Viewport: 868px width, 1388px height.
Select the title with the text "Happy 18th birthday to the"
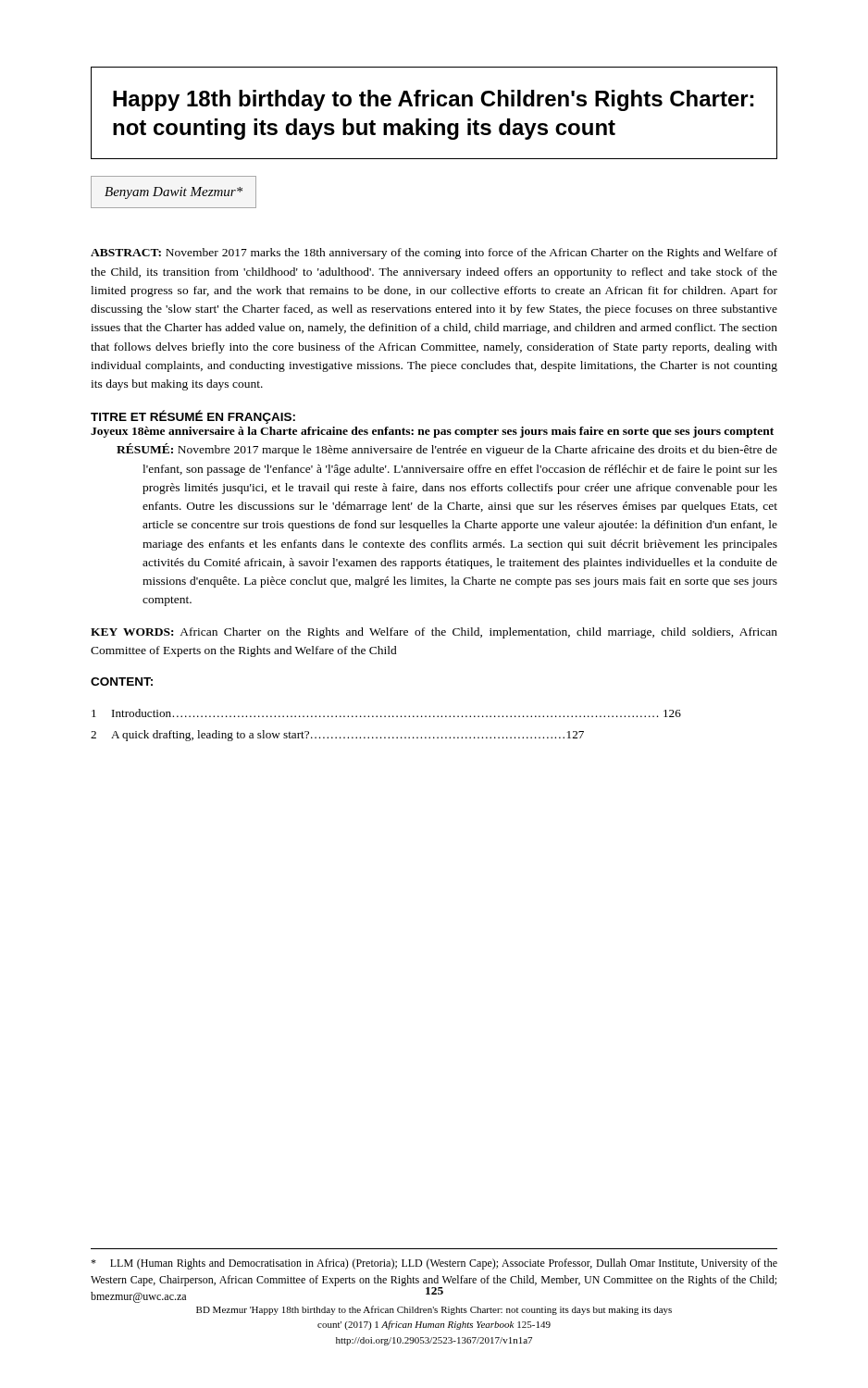(434, 113)
